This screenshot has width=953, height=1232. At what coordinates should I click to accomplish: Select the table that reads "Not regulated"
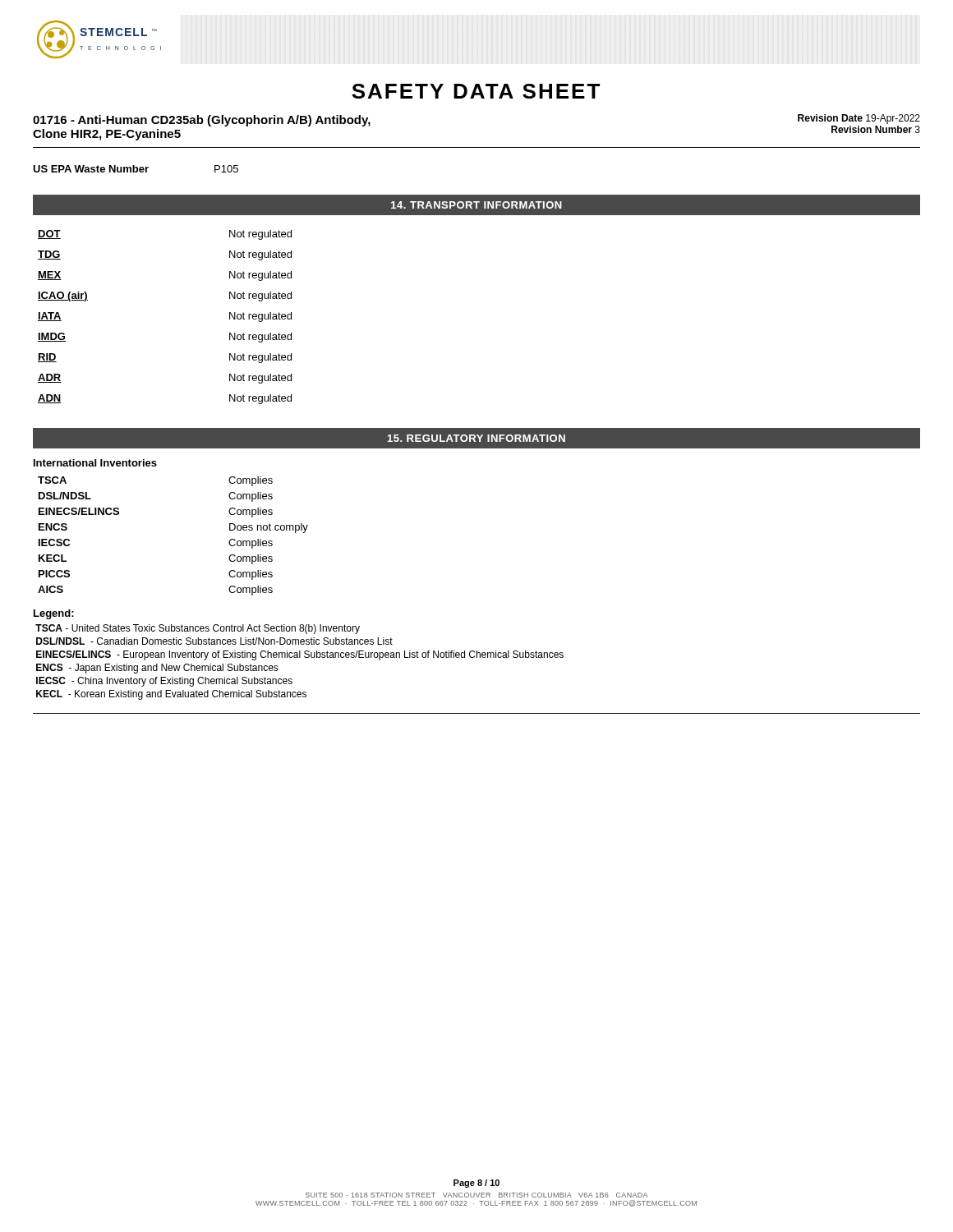tap(476, 316)
